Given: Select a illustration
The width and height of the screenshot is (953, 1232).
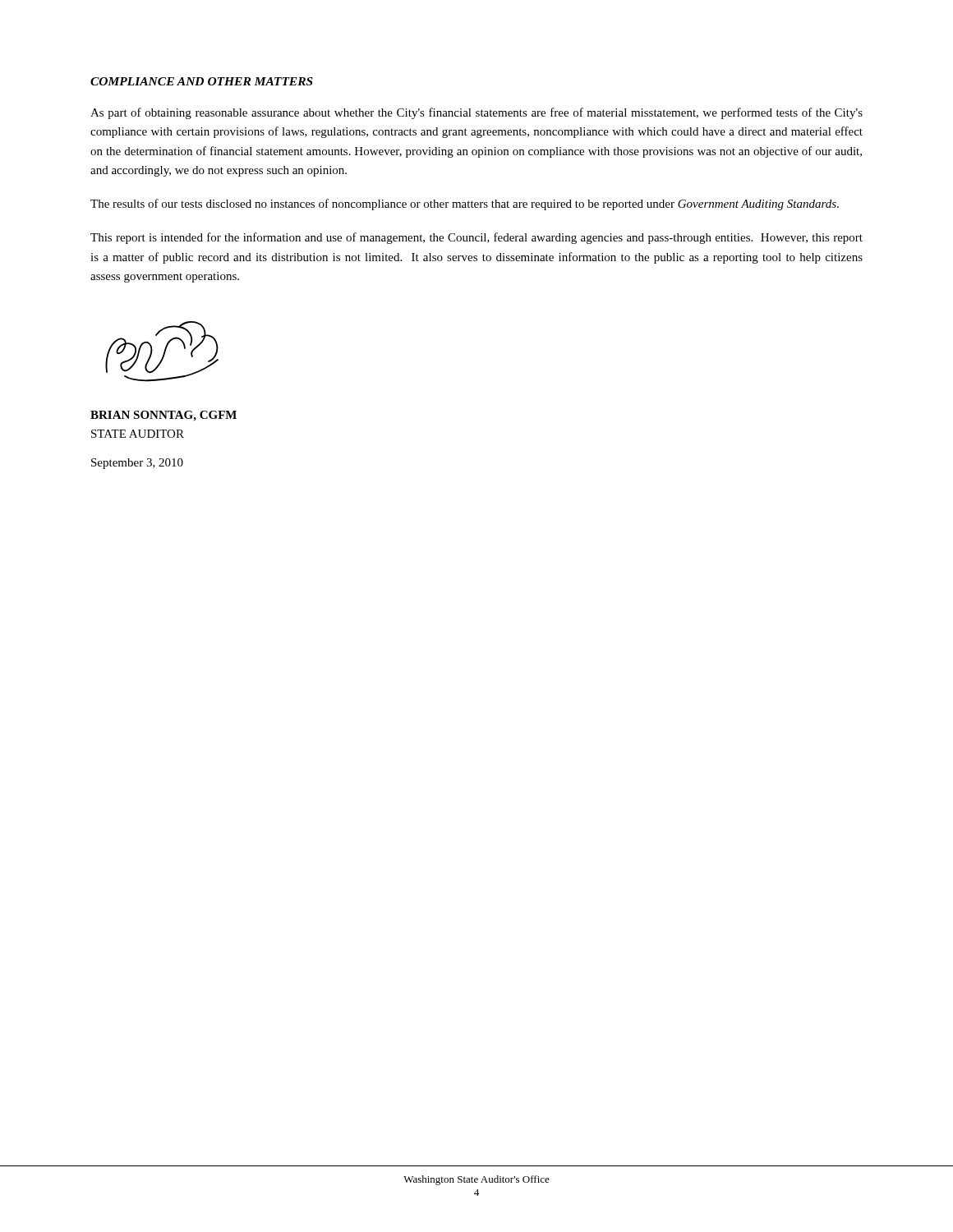Looking at the screenshot, I should (x=476, y=353).
